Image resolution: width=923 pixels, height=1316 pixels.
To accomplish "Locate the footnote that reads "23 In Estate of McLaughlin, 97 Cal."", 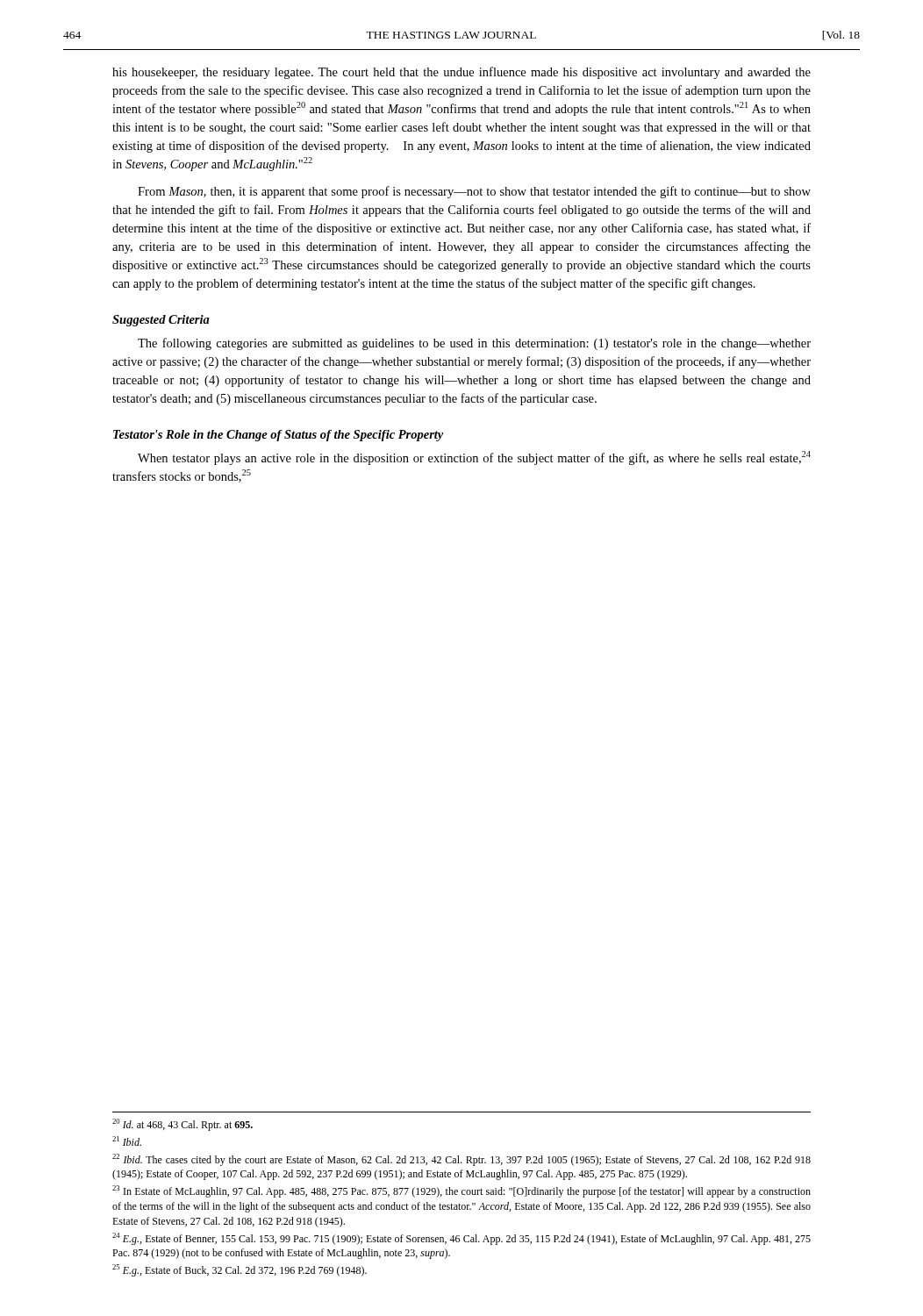I will coord(462,1206).
